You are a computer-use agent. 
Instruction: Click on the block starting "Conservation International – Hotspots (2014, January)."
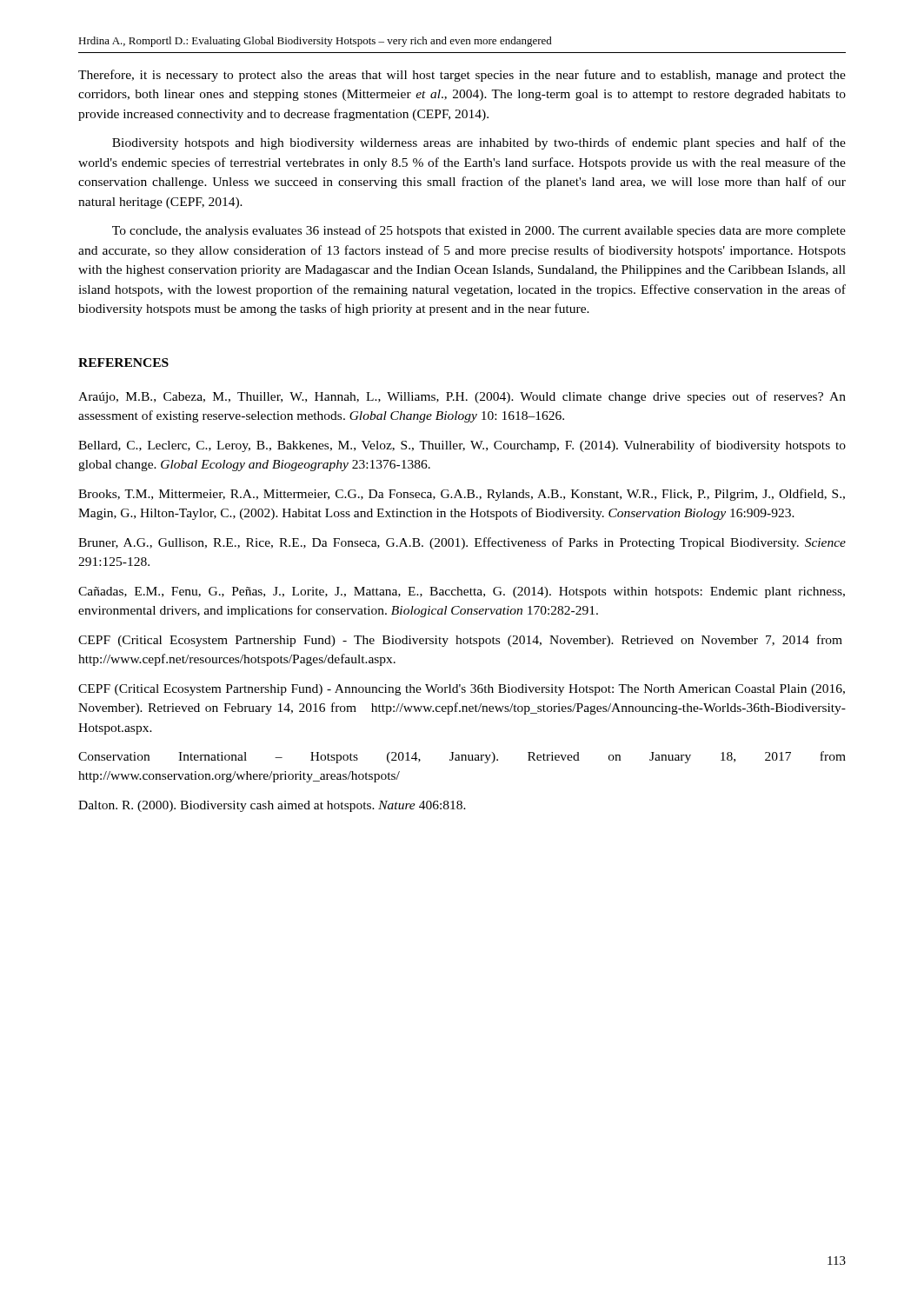tap(462, 766)
